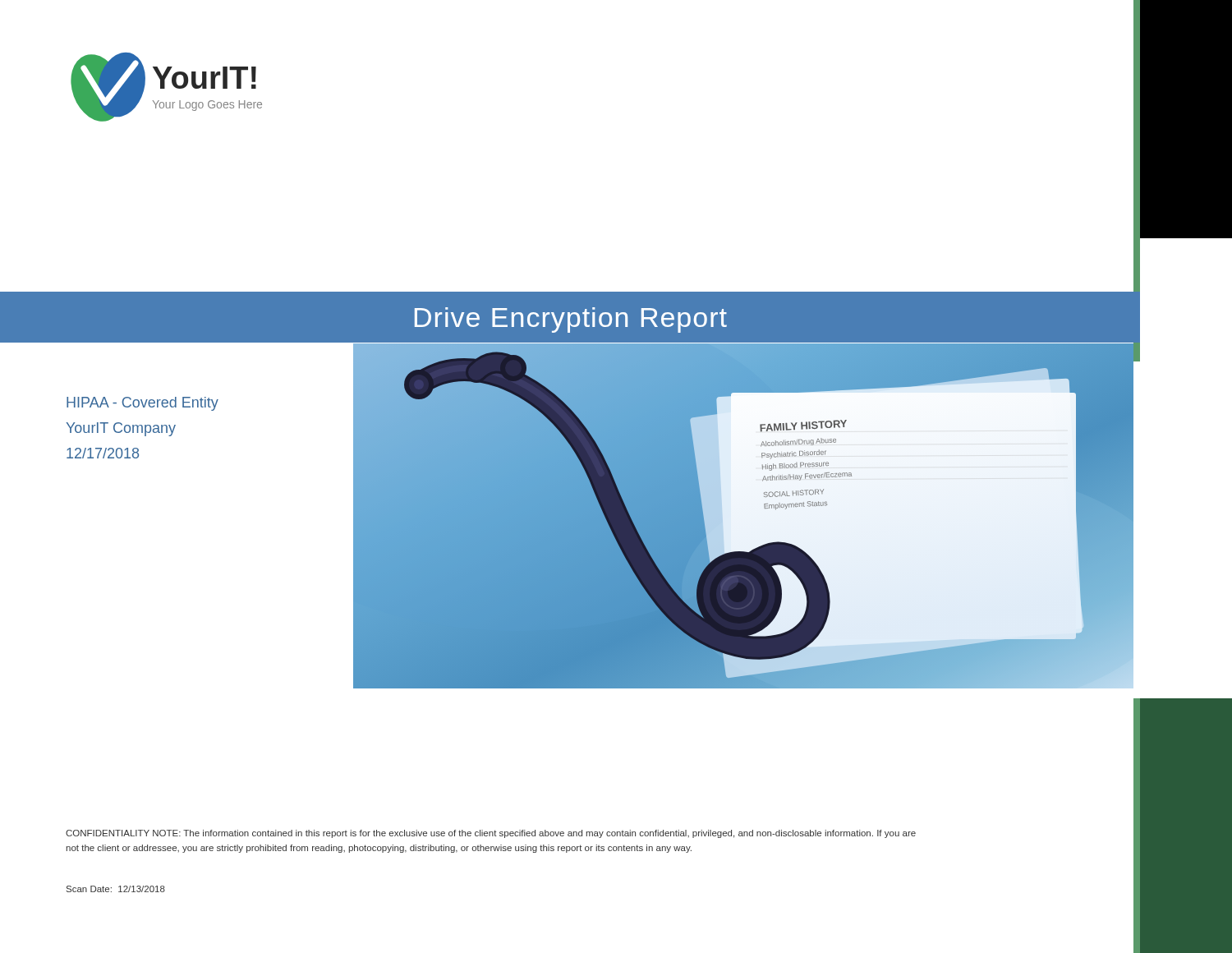Point to the passage starting "CONFIDENTIALITY NOTE: The information"
This screenshot has height=953, width=1232.
(491, 841)
